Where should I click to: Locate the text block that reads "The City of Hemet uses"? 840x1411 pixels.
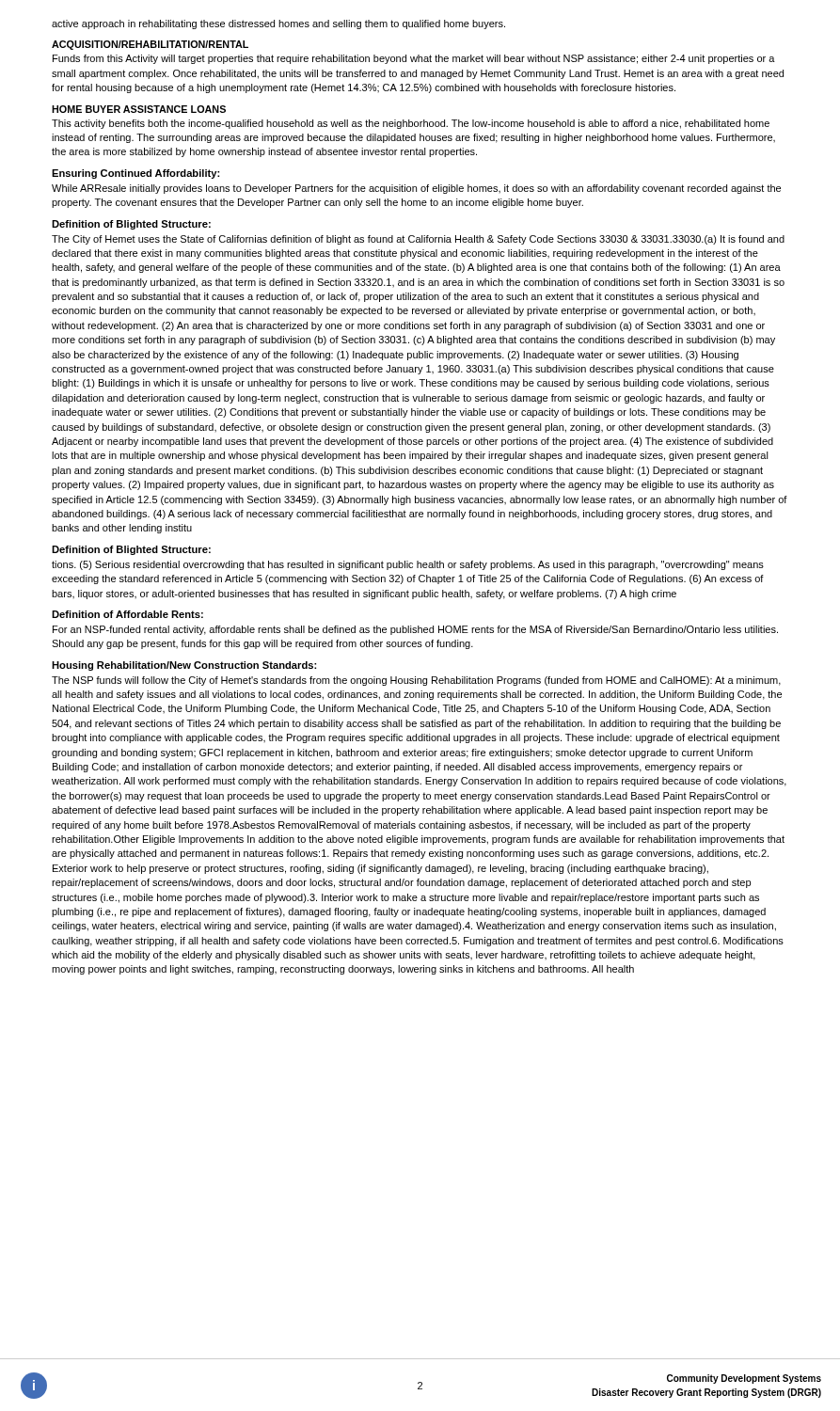[x=420, y=384]
